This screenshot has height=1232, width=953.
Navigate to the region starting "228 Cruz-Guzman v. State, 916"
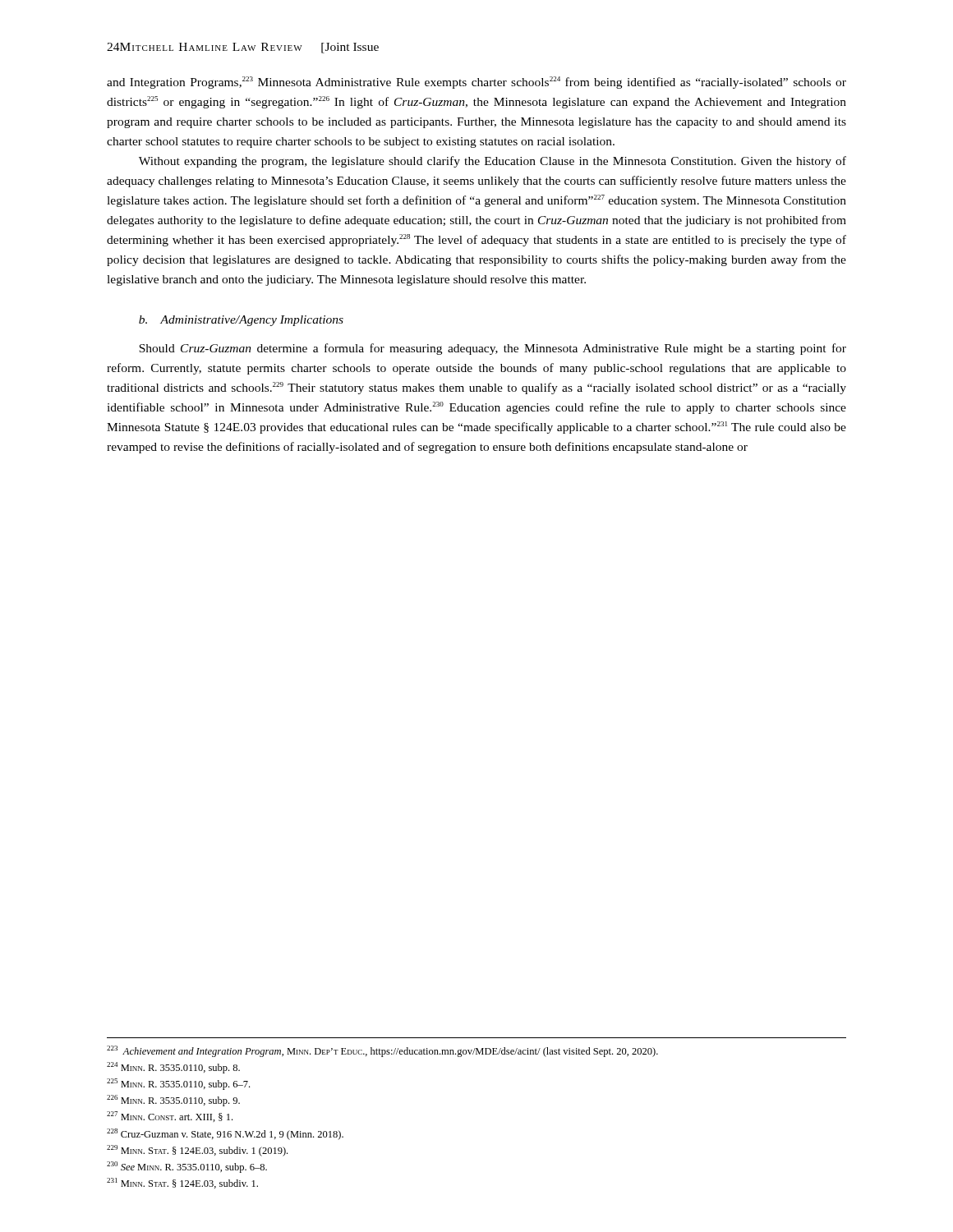pos(225,1133)
